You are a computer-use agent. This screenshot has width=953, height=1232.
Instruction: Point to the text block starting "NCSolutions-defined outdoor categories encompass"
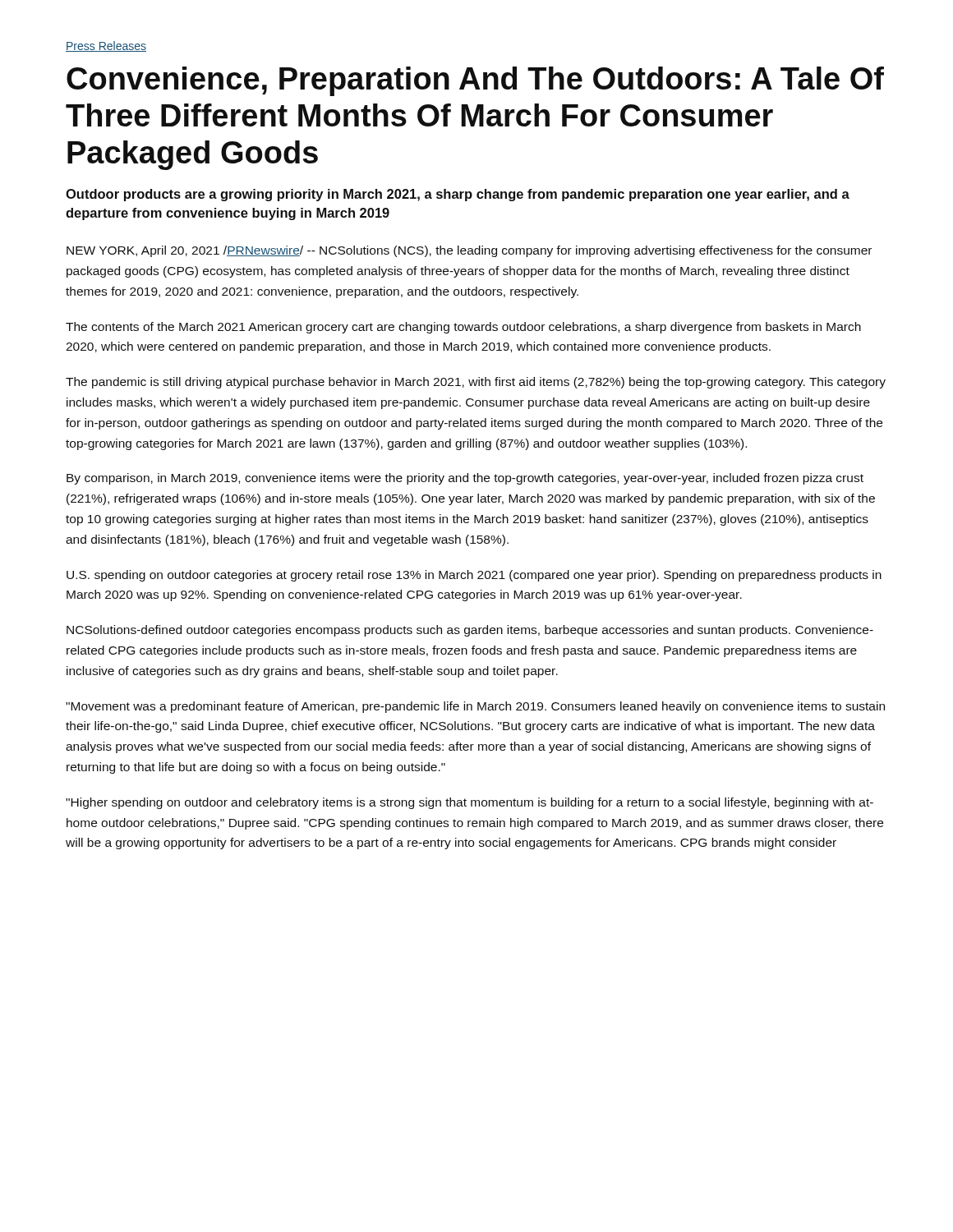click(476, 651)
